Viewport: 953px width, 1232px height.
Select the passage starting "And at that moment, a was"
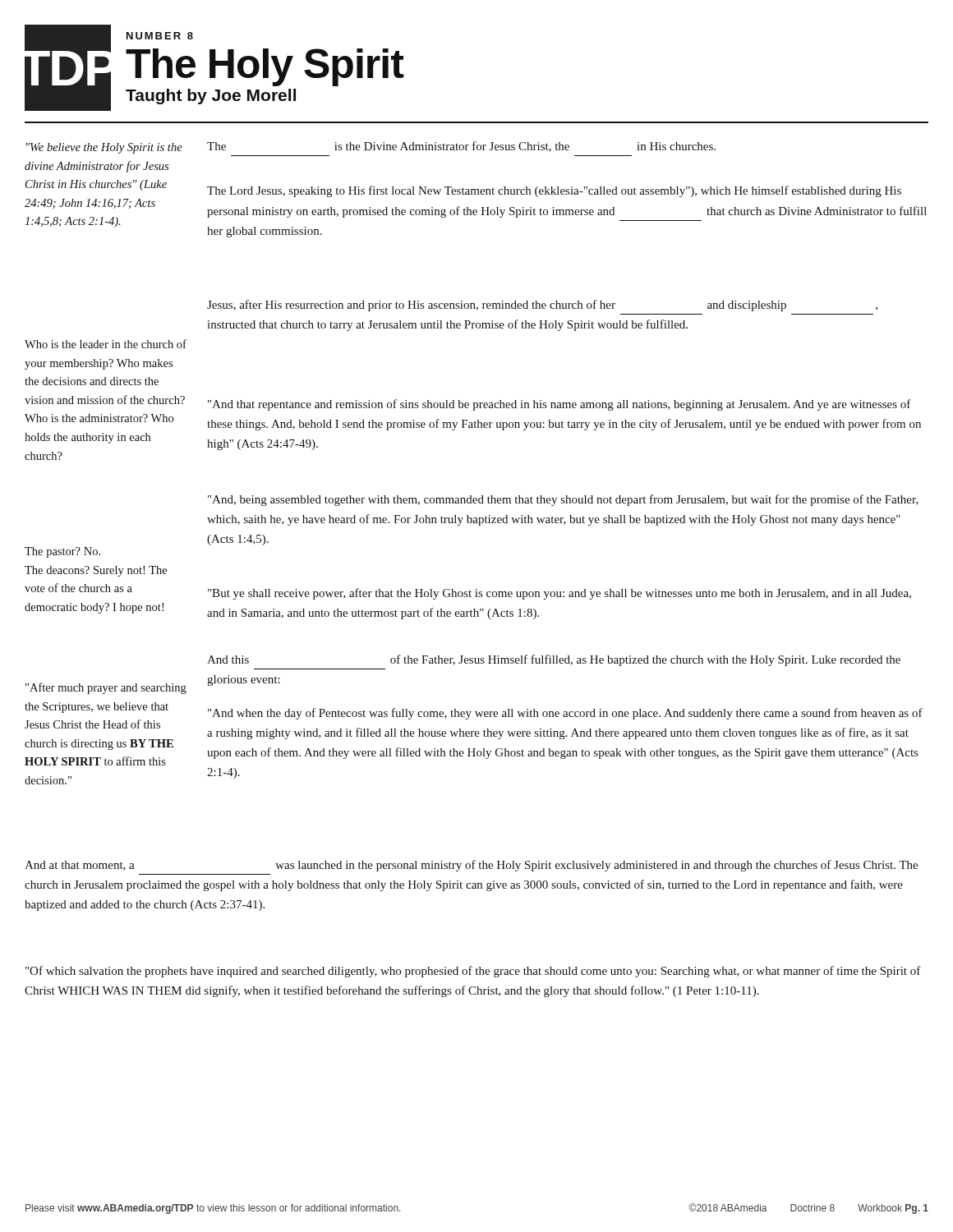click(471, 882)
